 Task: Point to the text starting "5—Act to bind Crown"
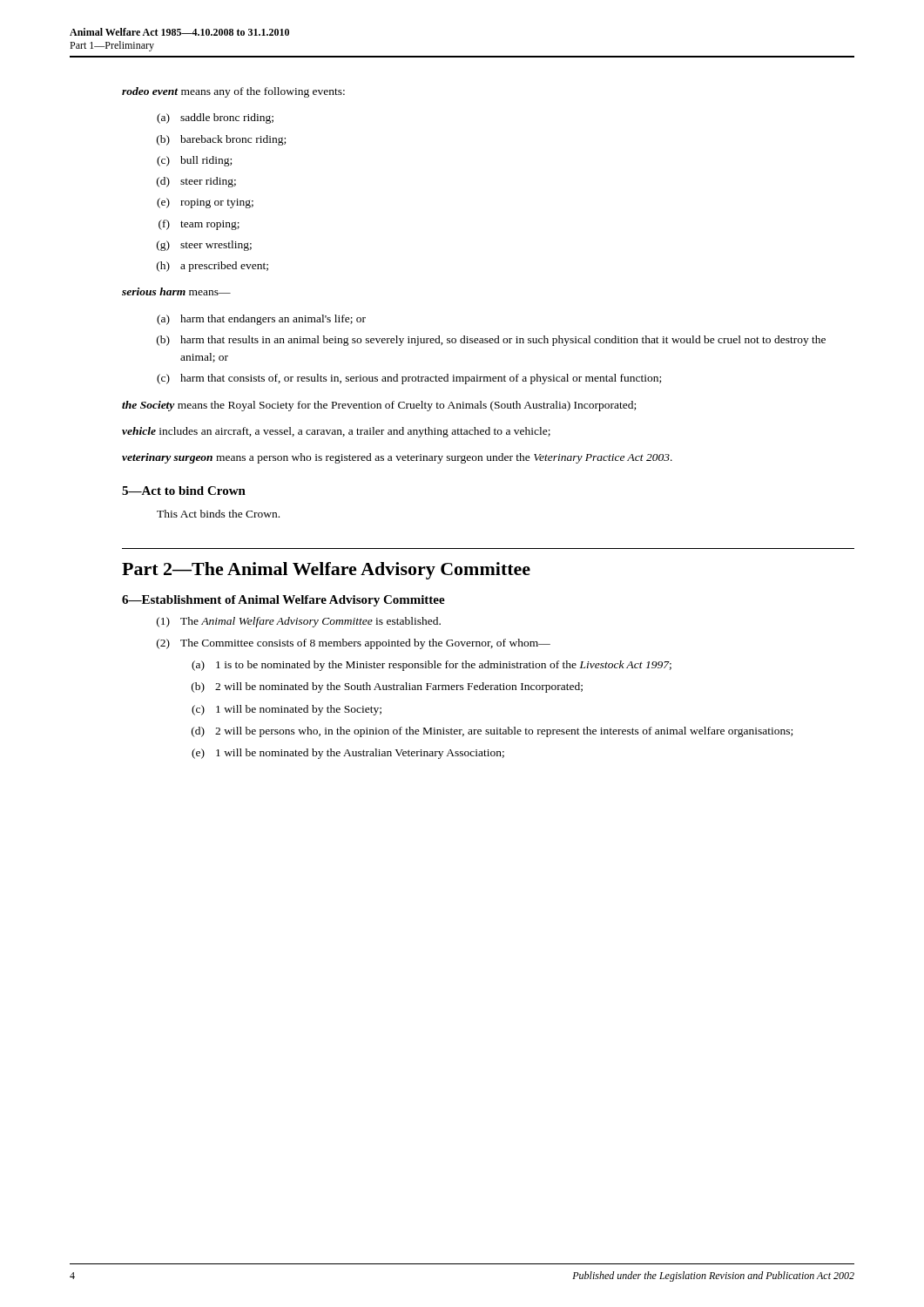click(184, 491)
